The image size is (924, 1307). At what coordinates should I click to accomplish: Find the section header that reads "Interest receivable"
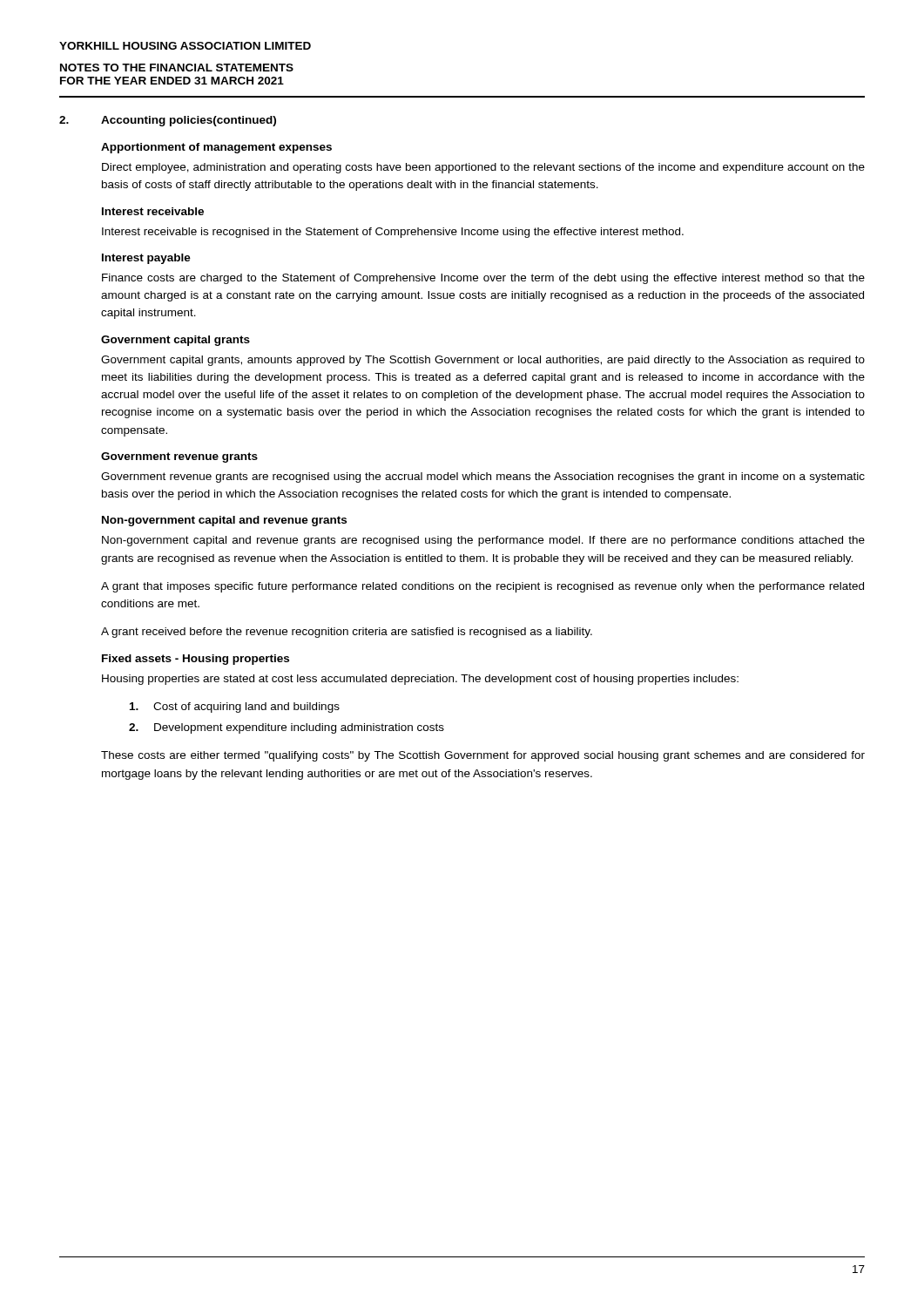[x=153, y=211]
